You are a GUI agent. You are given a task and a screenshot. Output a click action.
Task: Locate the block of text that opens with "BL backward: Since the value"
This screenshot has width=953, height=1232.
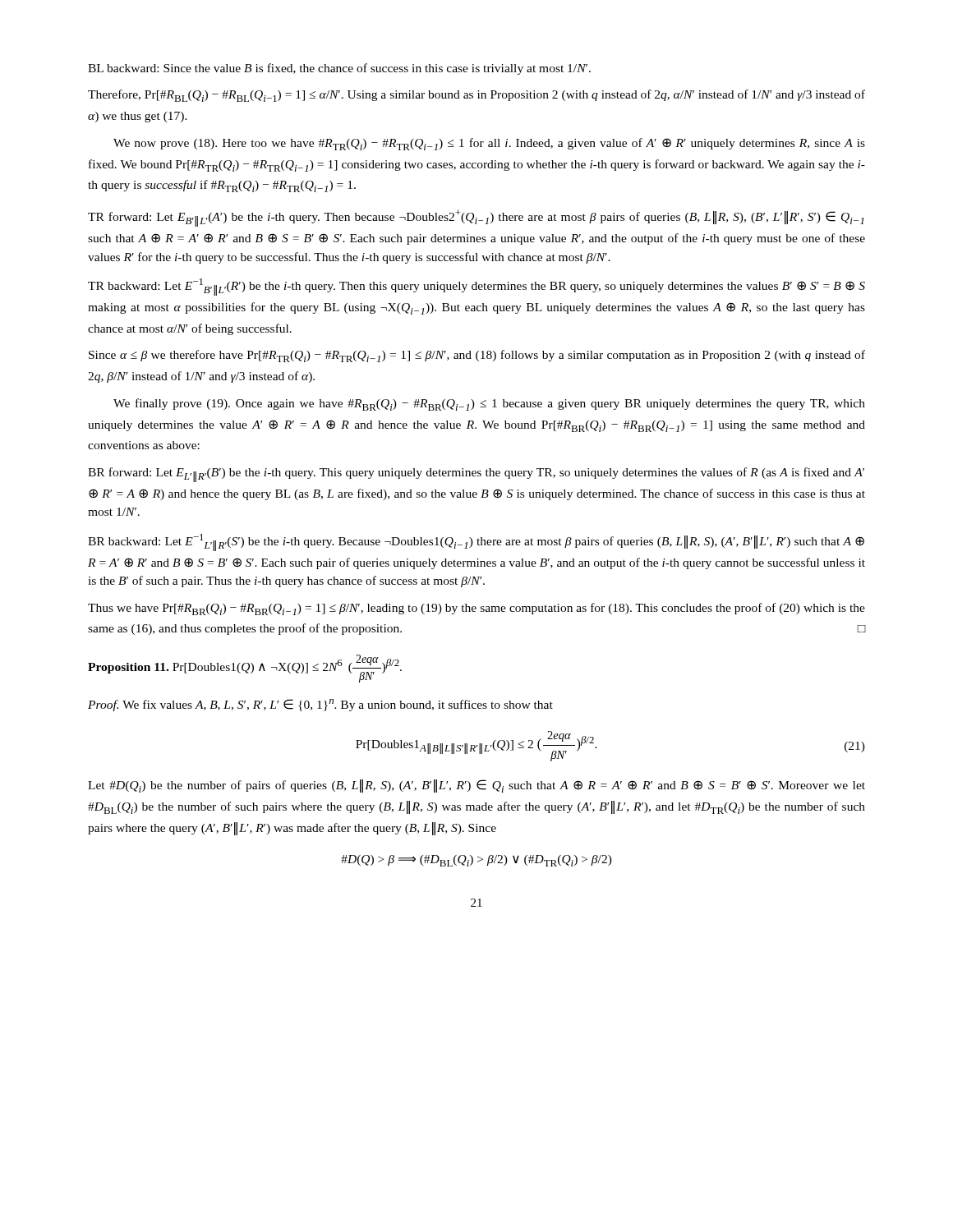coord(340,68)
